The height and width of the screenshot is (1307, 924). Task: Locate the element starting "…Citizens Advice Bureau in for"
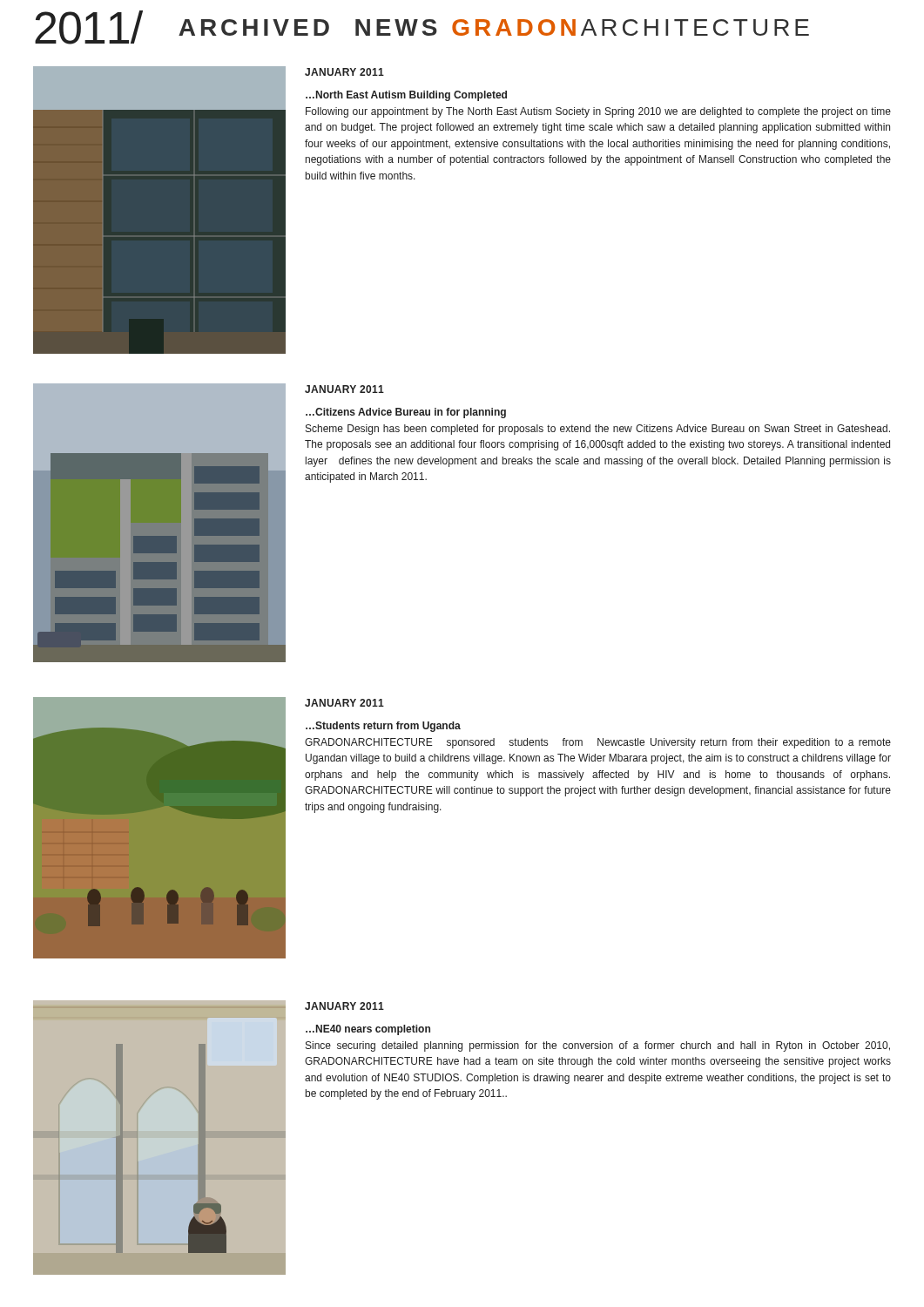click(x=598, y=445)
